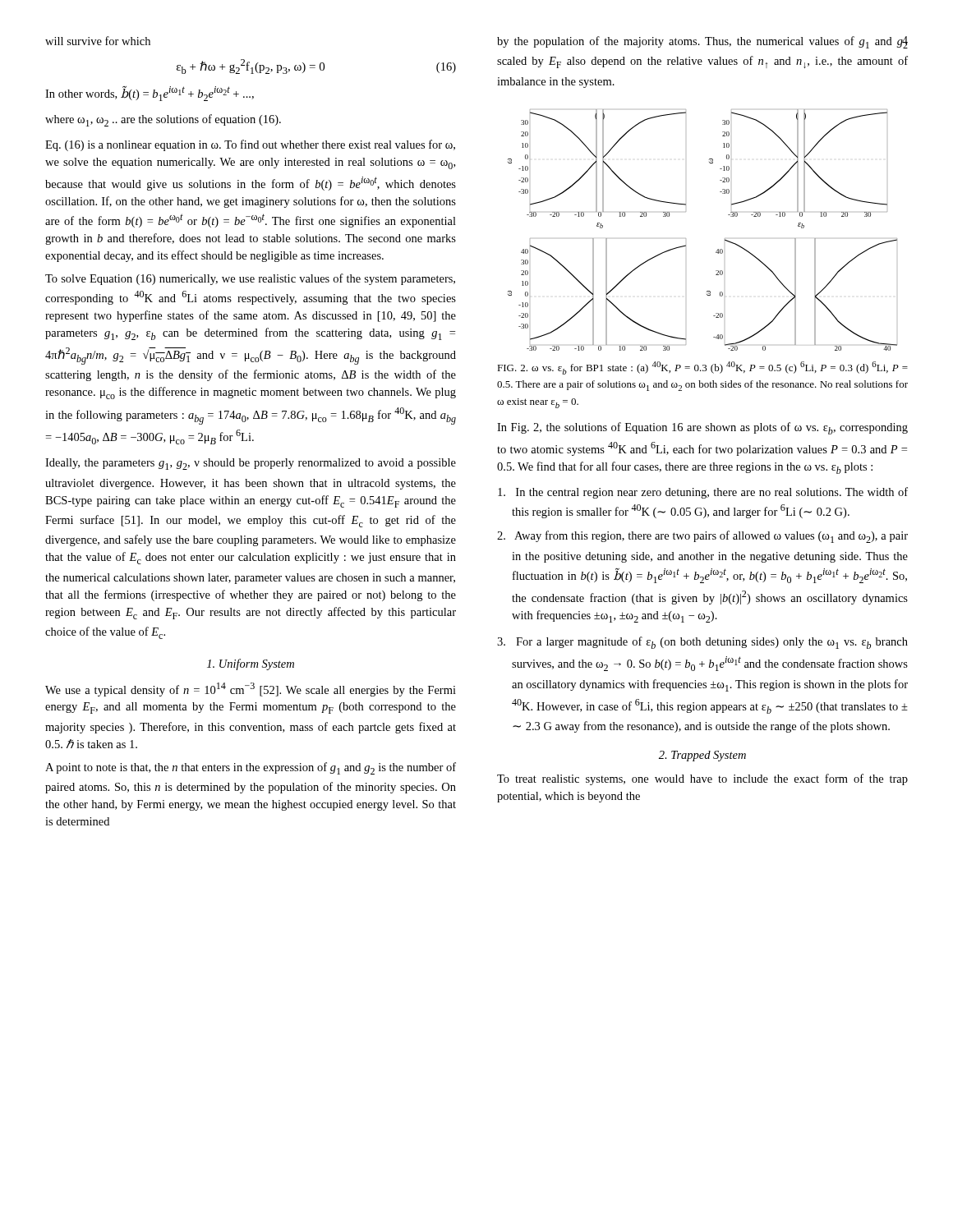Select the region starting "2. Away from this region, there"
Viewport: 953px width, 1232px height.
coord(702,576)
